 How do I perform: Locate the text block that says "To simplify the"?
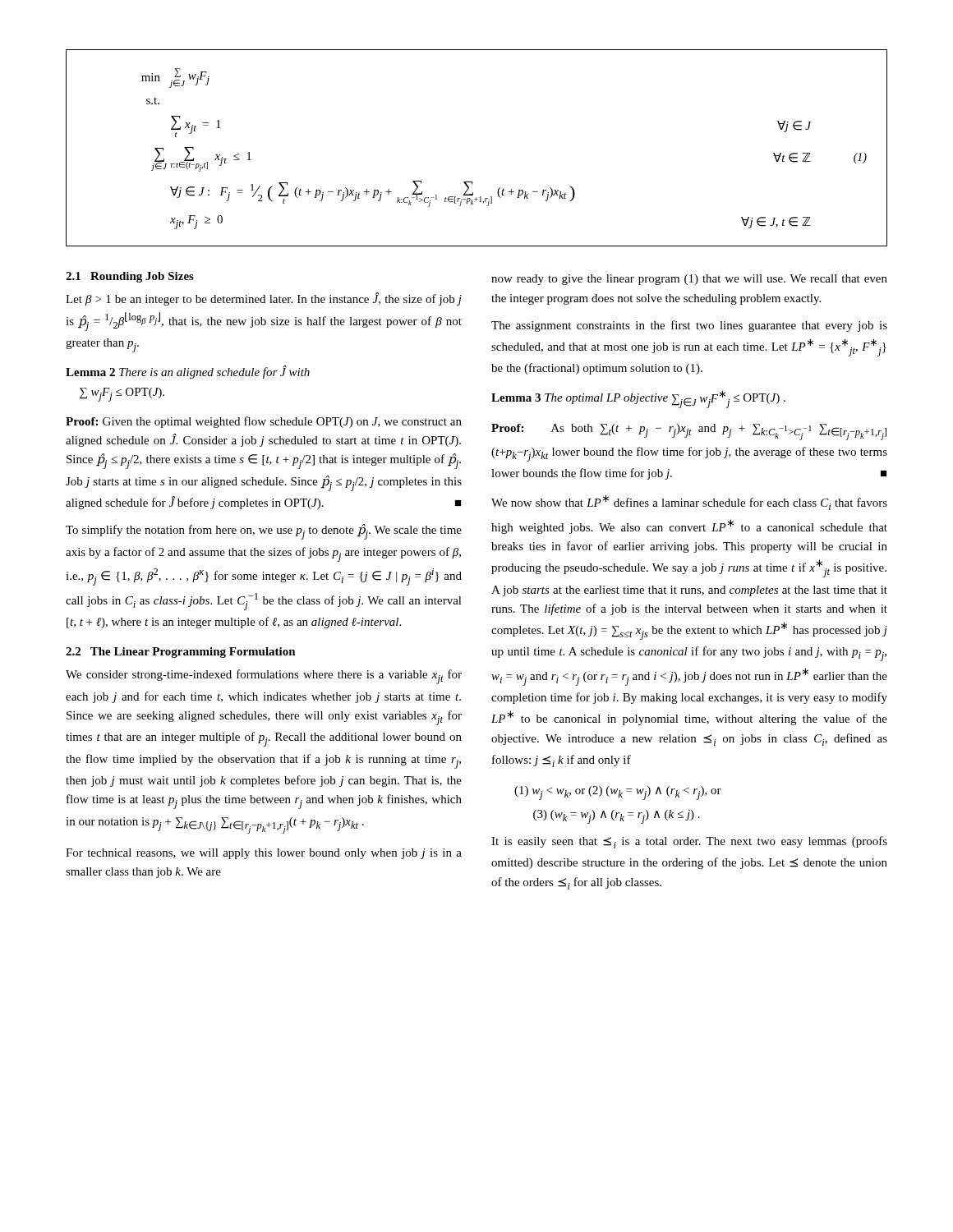tap(264, 576)
